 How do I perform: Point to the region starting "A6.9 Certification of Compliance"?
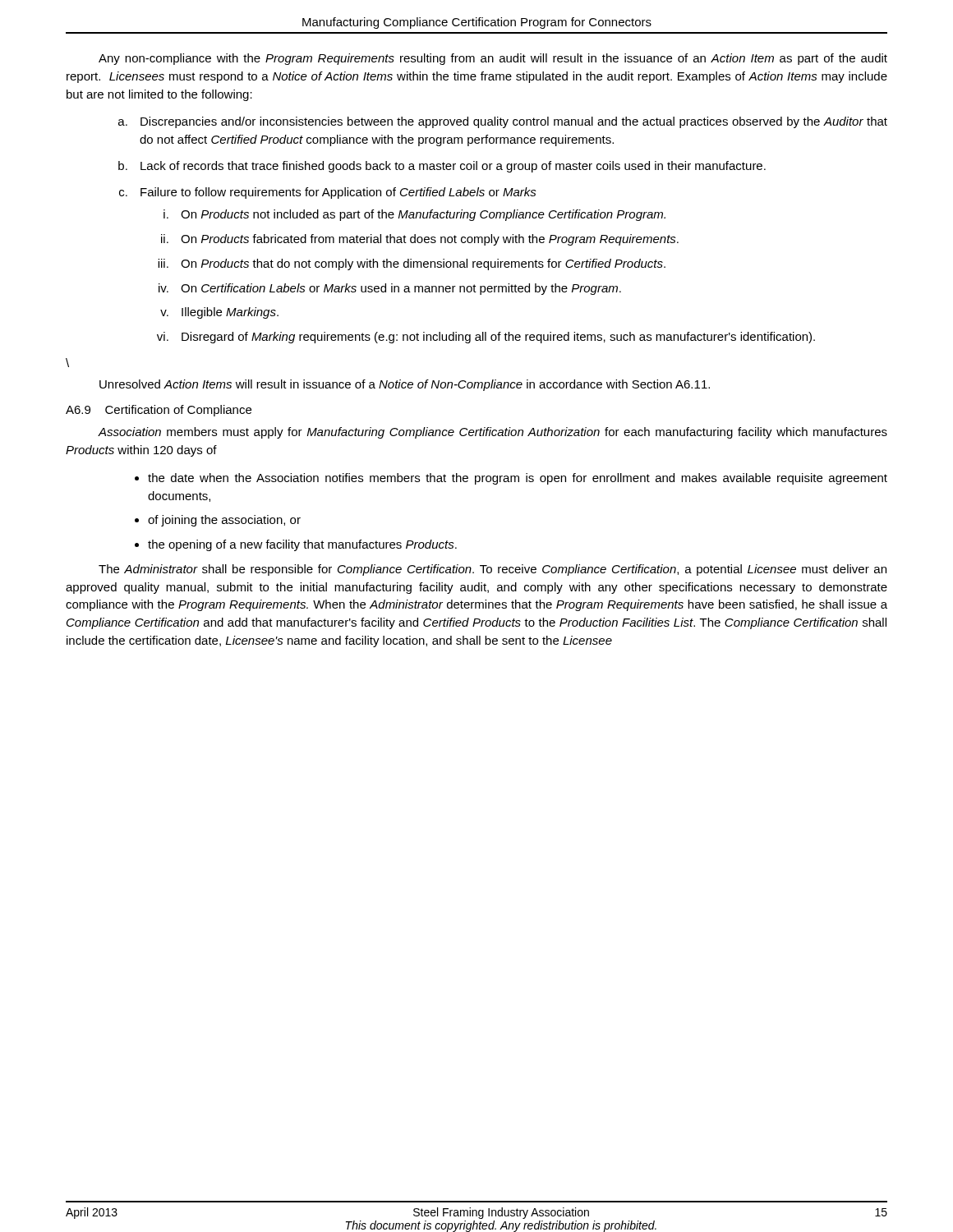click(159, 410)
